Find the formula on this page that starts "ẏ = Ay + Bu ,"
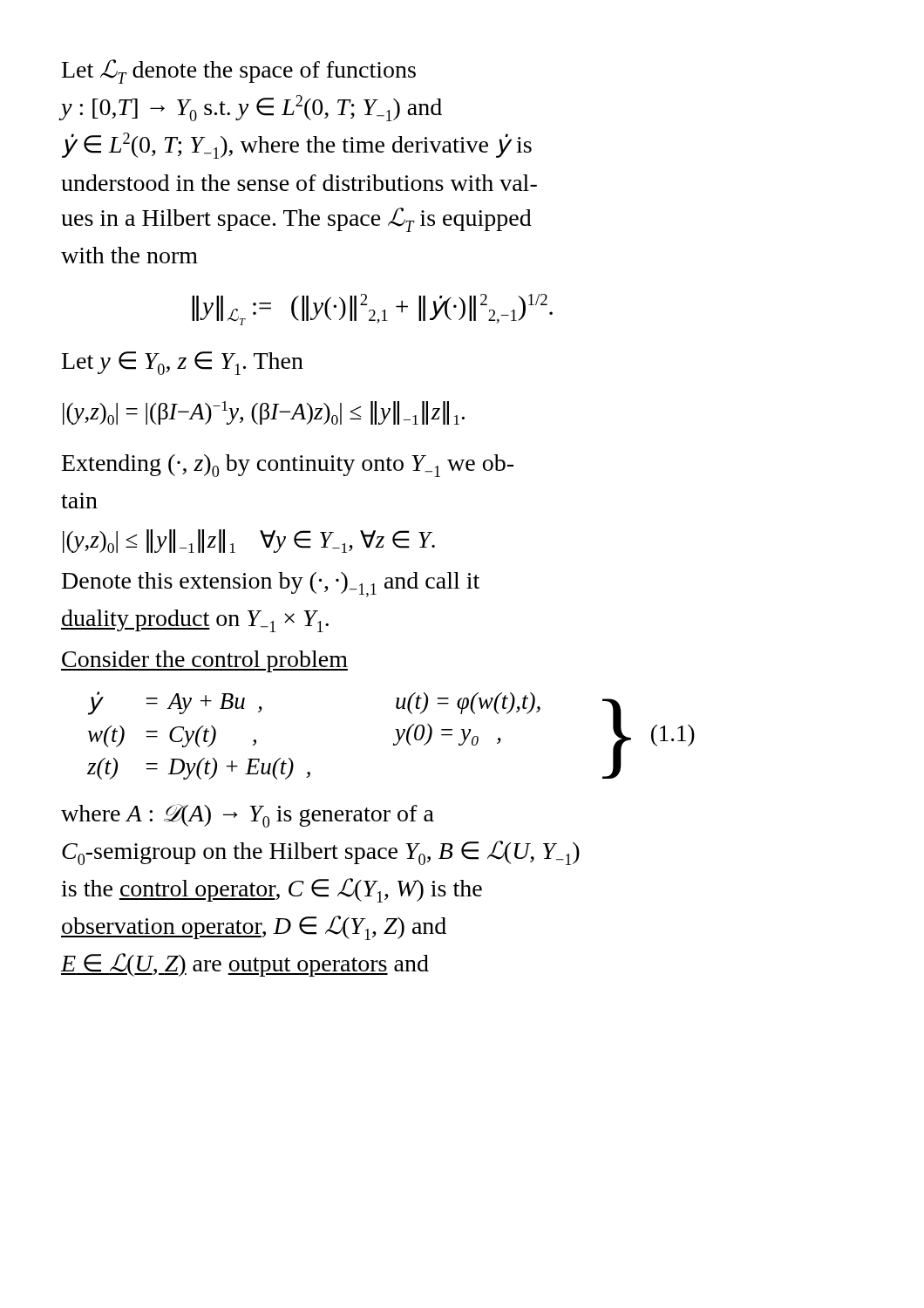The height and width of the screenshot is (1308, 924). click(391, 734)
